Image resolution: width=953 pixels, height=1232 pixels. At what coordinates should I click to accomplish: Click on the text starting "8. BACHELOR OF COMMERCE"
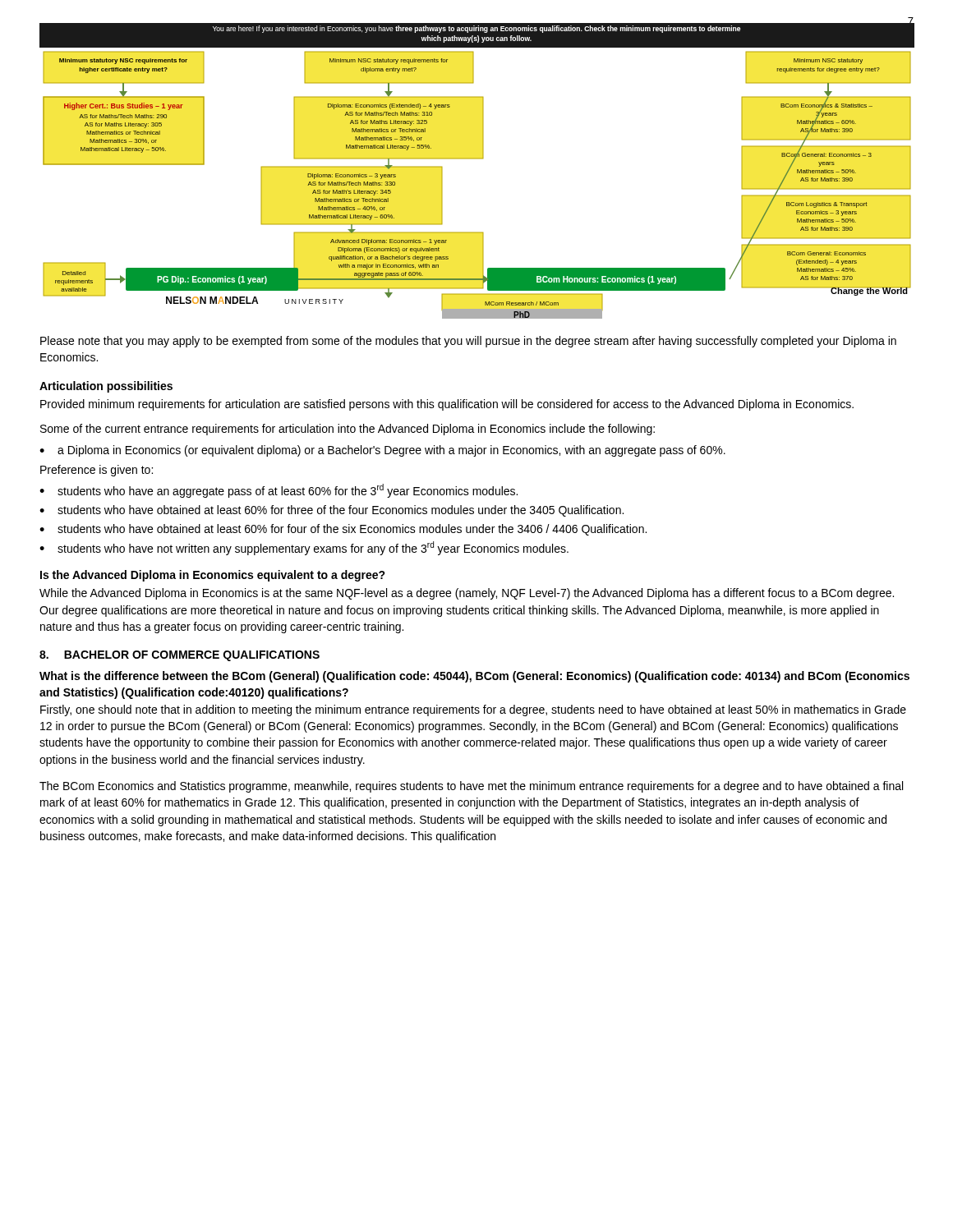click(x=180, y=655)
